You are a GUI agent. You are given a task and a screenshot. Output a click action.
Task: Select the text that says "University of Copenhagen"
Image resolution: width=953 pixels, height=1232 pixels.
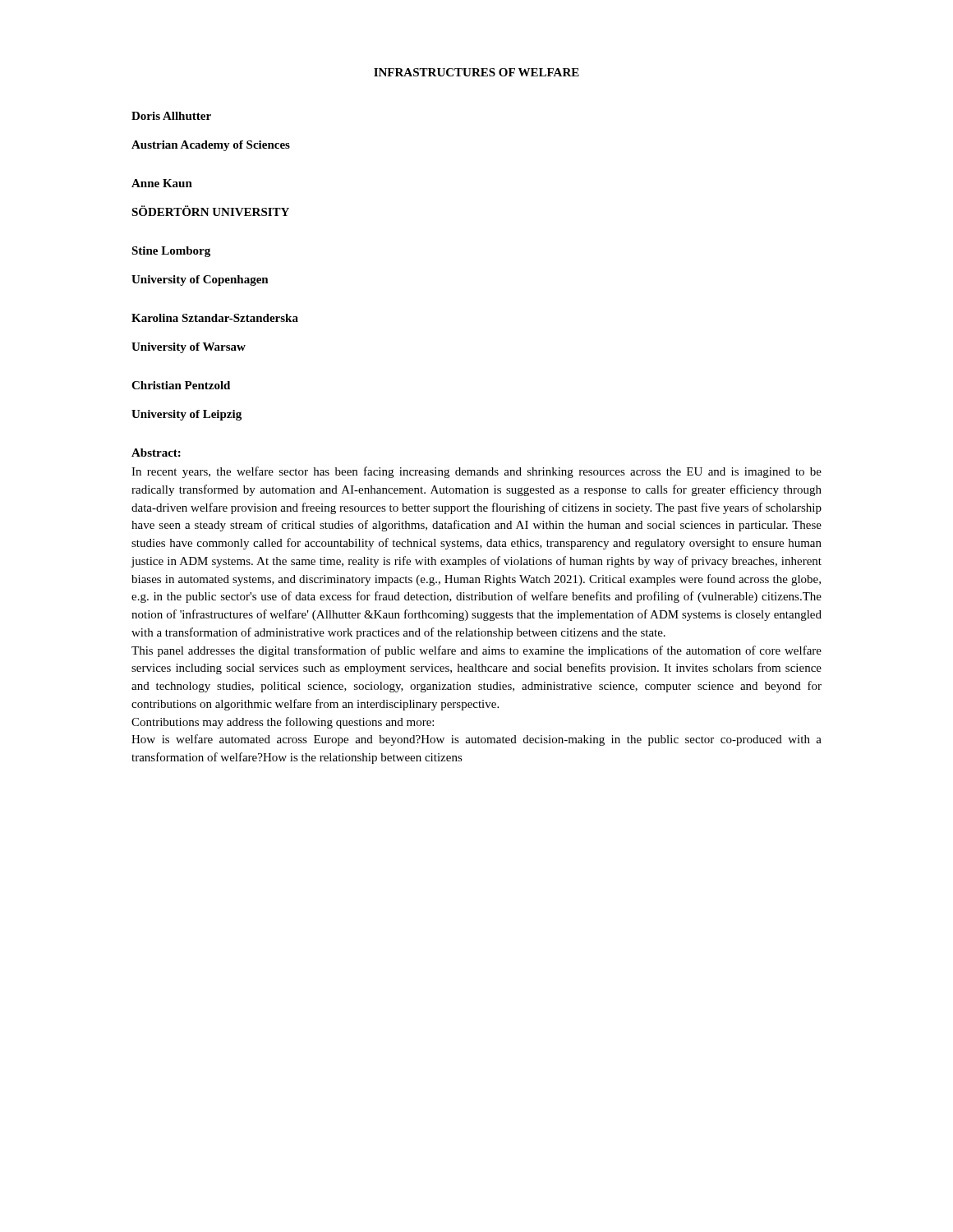pos(200,279)
